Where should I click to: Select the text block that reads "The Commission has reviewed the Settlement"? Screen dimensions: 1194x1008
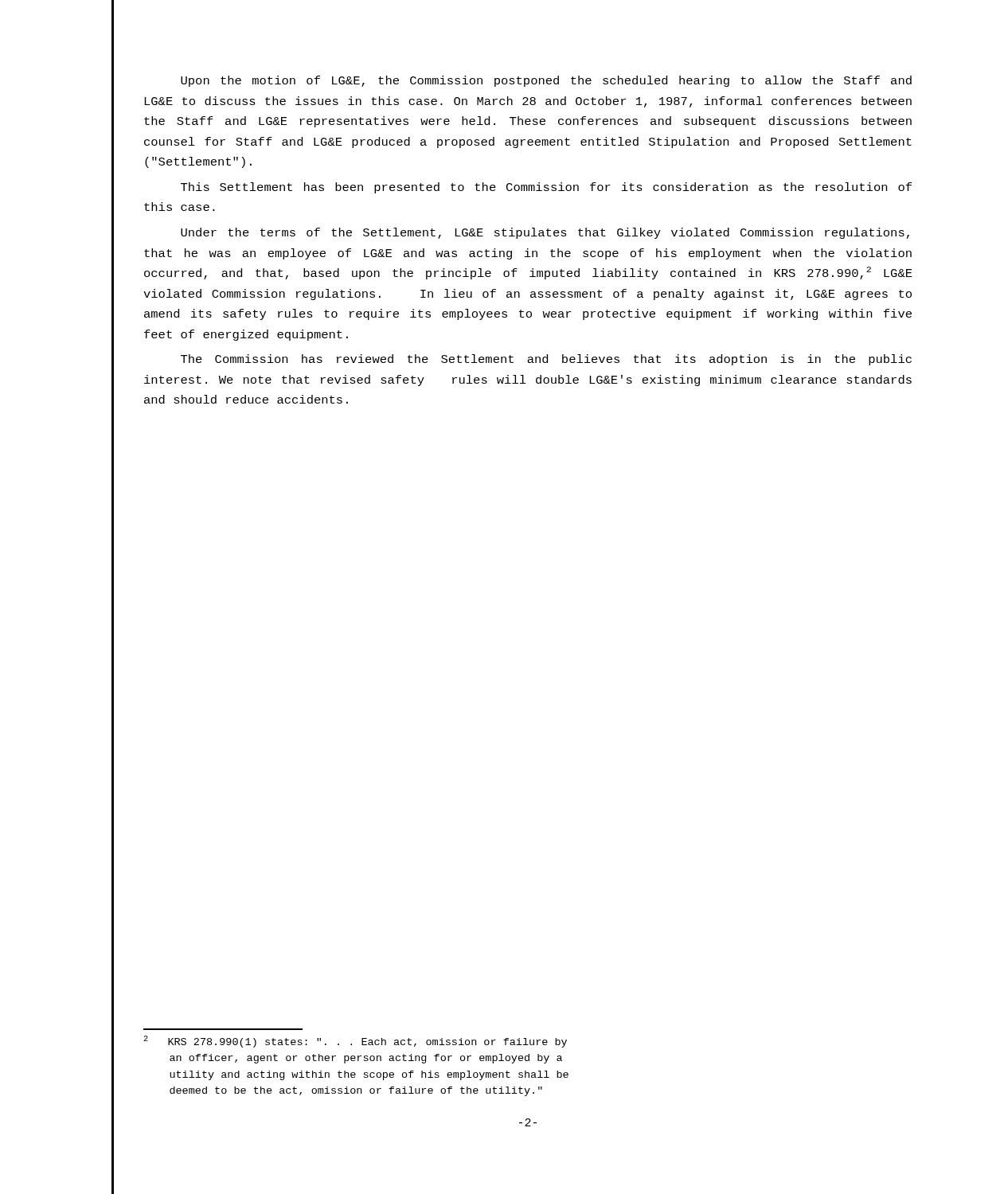(x=528, y=381)
